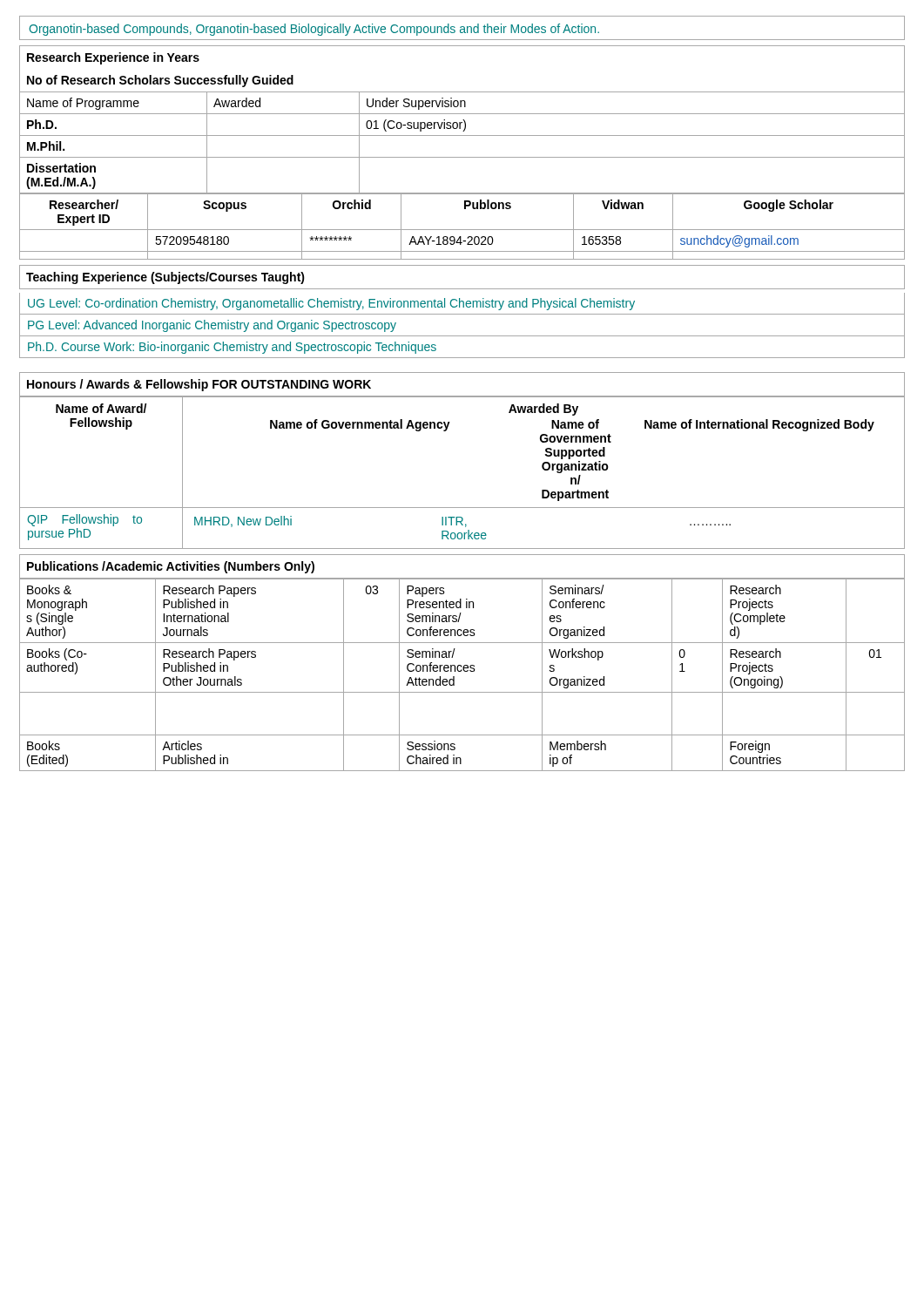
Task: Click on the text block containing "UG Level: Co-ordination"
Action: point(331,303)
